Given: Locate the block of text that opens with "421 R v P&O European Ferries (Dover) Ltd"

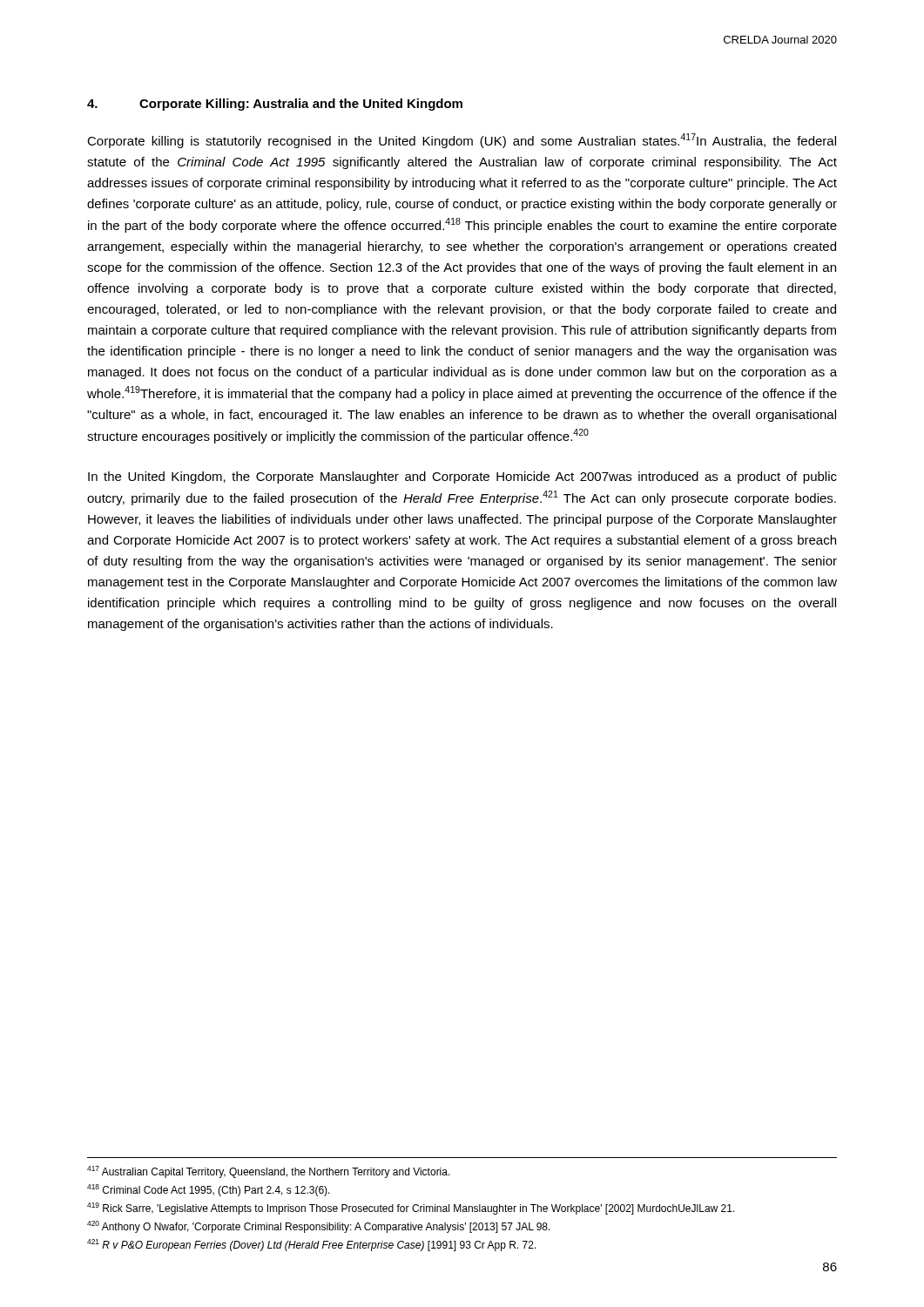Looking at the screenshot, I should [x=462, y=1245].
